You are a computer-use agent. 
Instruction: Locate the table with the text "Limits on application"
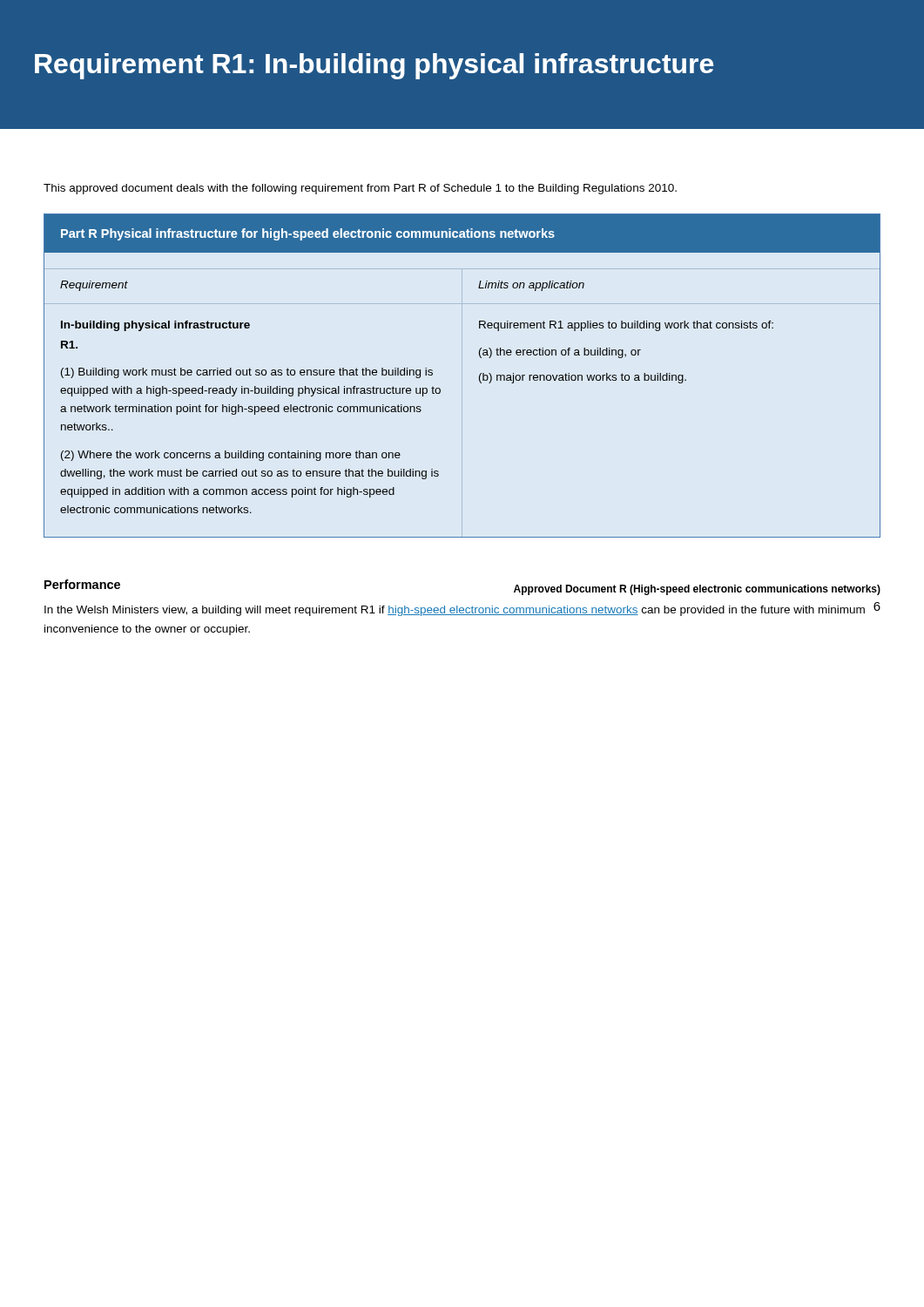pos(462,376)
